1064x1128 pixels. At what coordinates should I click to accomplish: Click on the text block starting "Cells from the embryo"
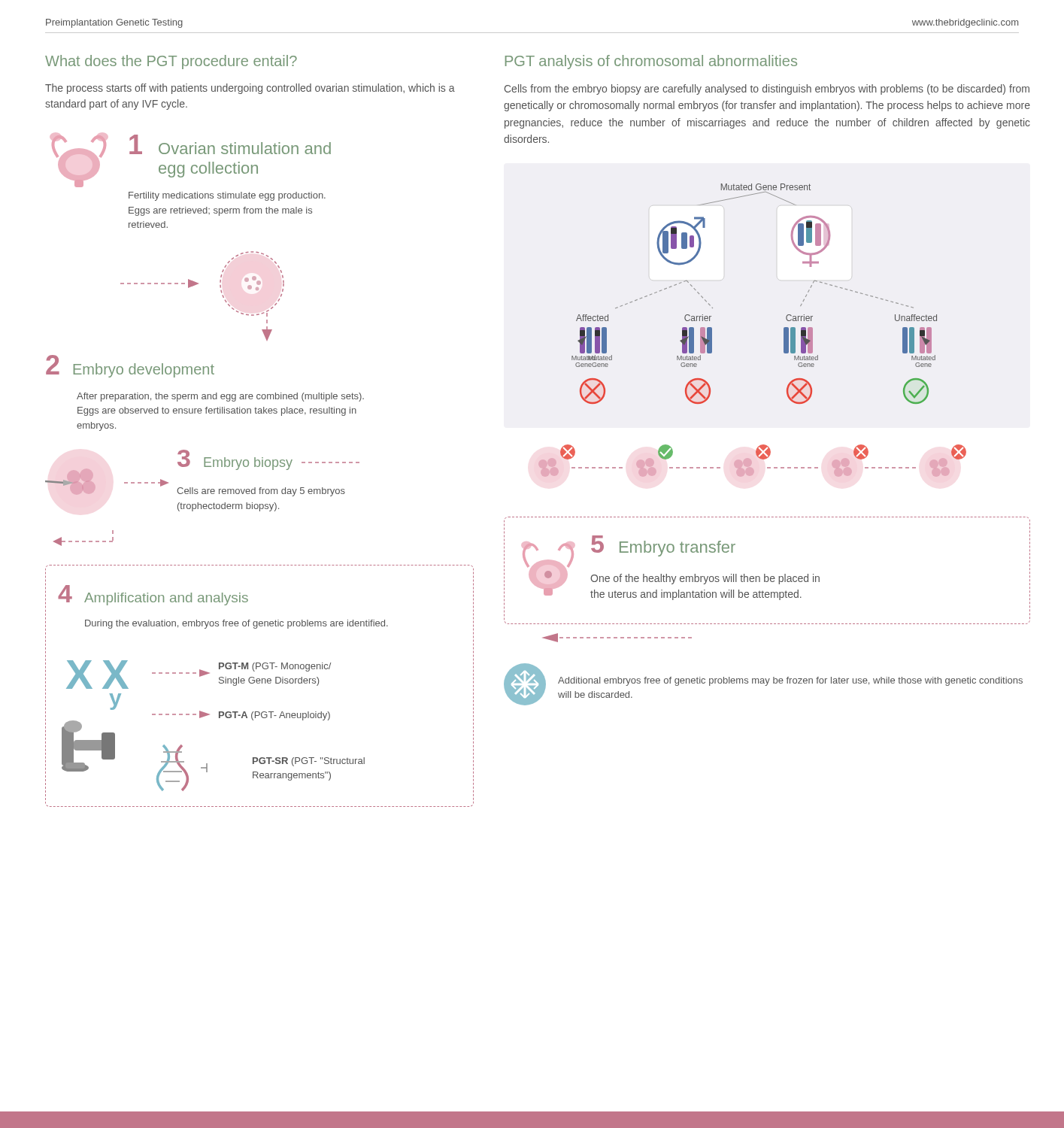tap(767, 114)
